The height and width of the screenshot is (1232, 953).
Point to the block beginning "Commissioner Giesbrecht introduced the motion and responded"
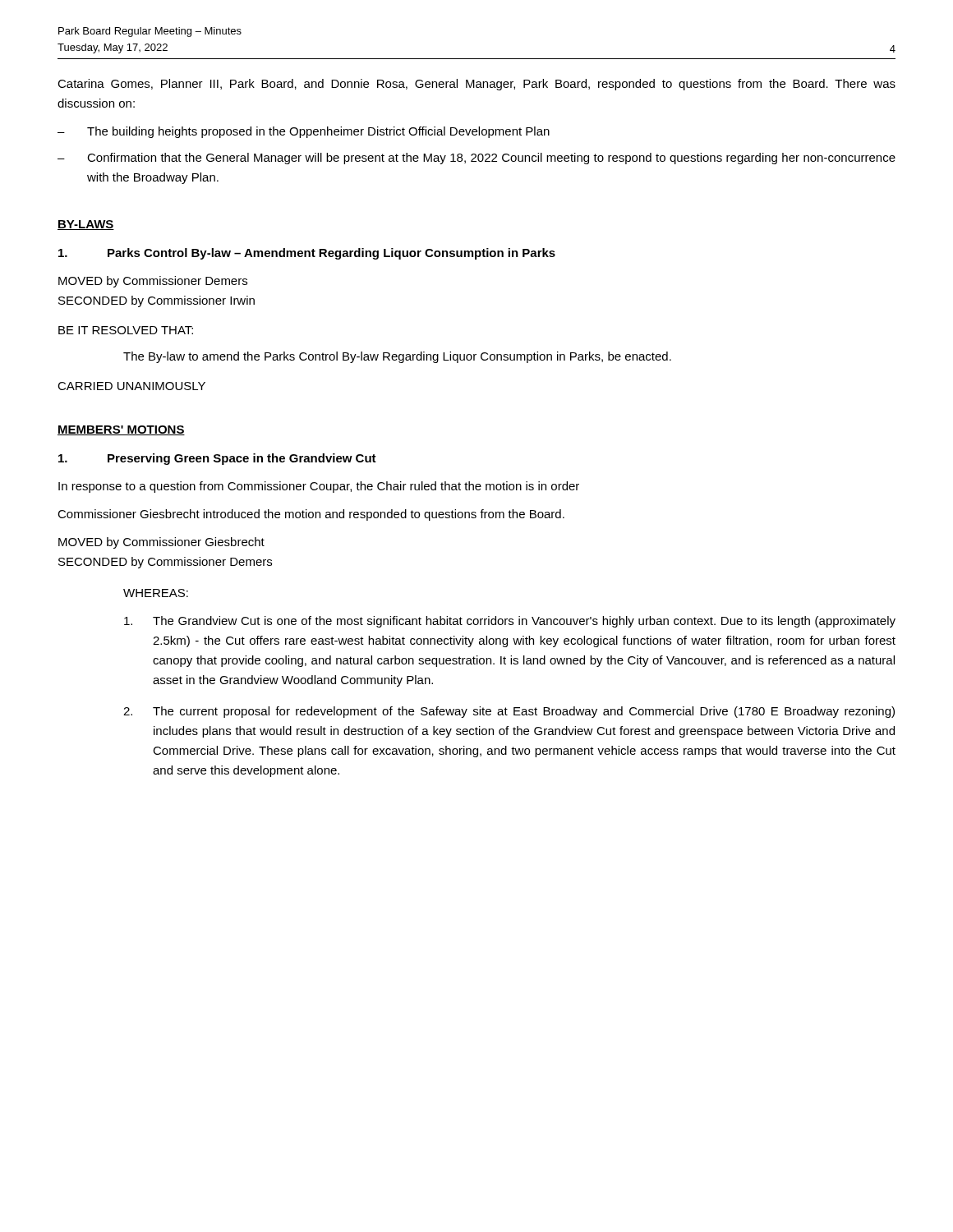point(311,514)
